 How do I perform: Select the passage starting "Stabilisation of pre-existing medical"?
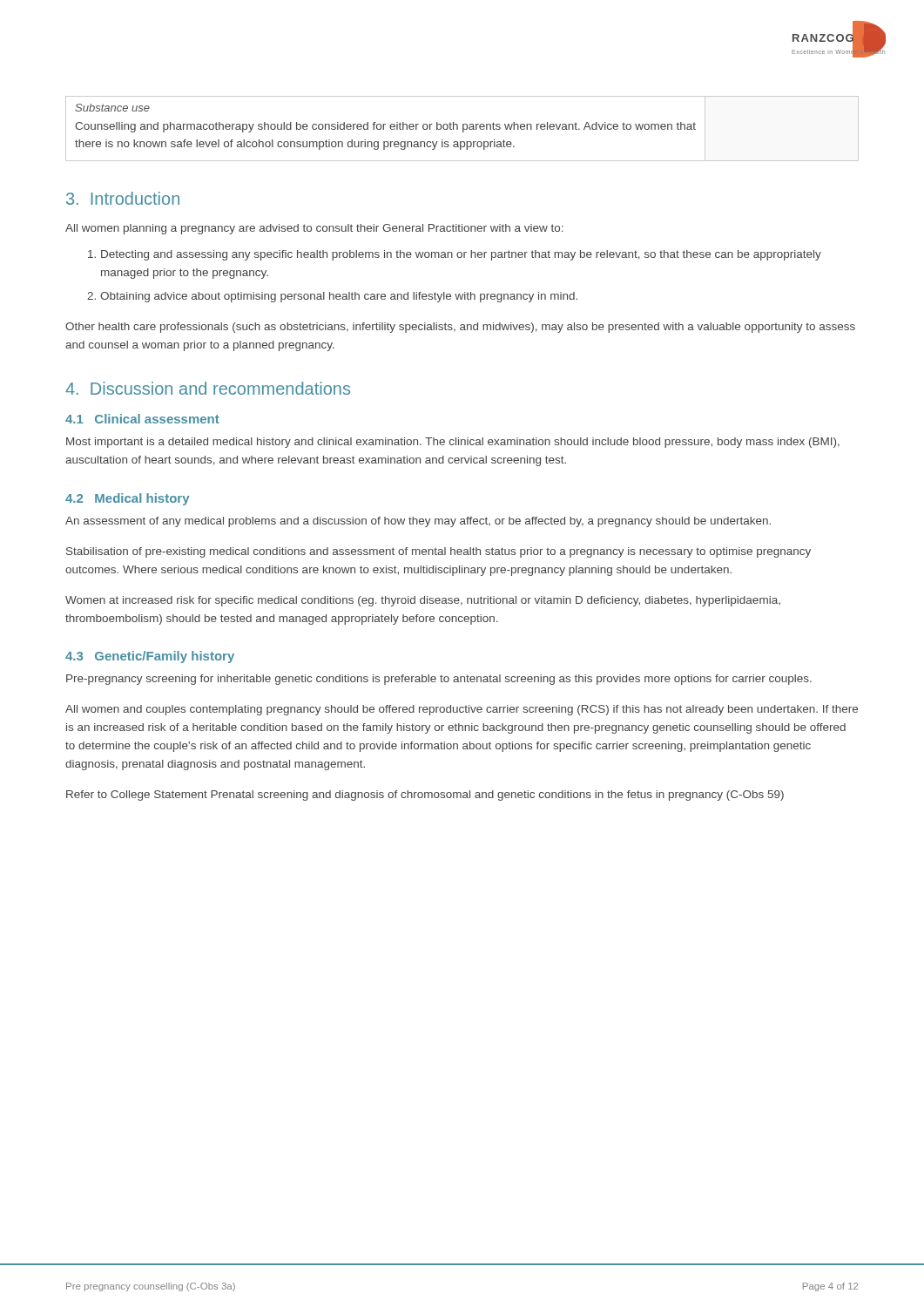(x=438, y=560)
